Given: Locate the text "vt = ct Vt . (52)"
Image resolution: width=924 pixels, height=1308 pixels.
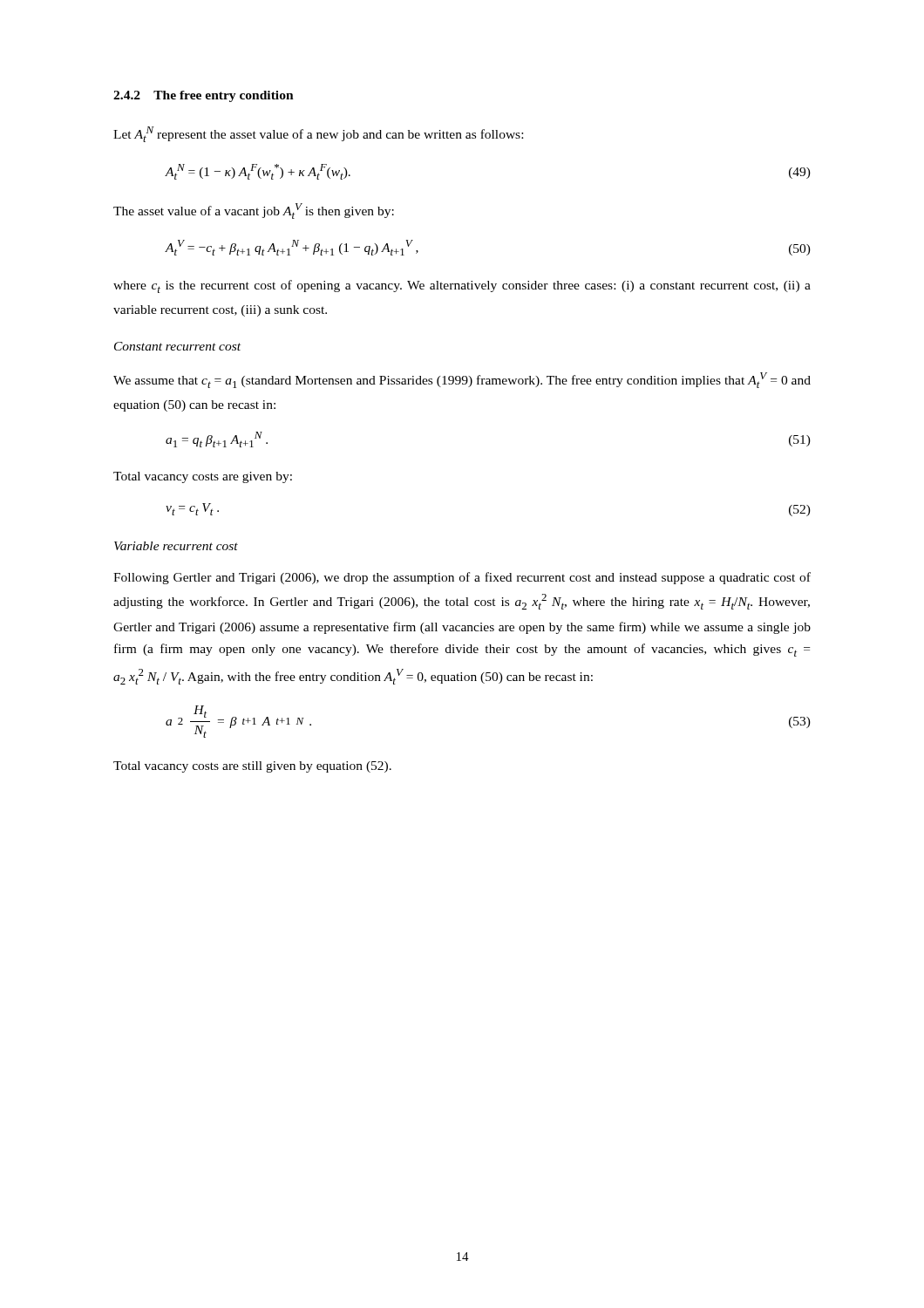Looking at the screenshot, I should coord(194,511).
